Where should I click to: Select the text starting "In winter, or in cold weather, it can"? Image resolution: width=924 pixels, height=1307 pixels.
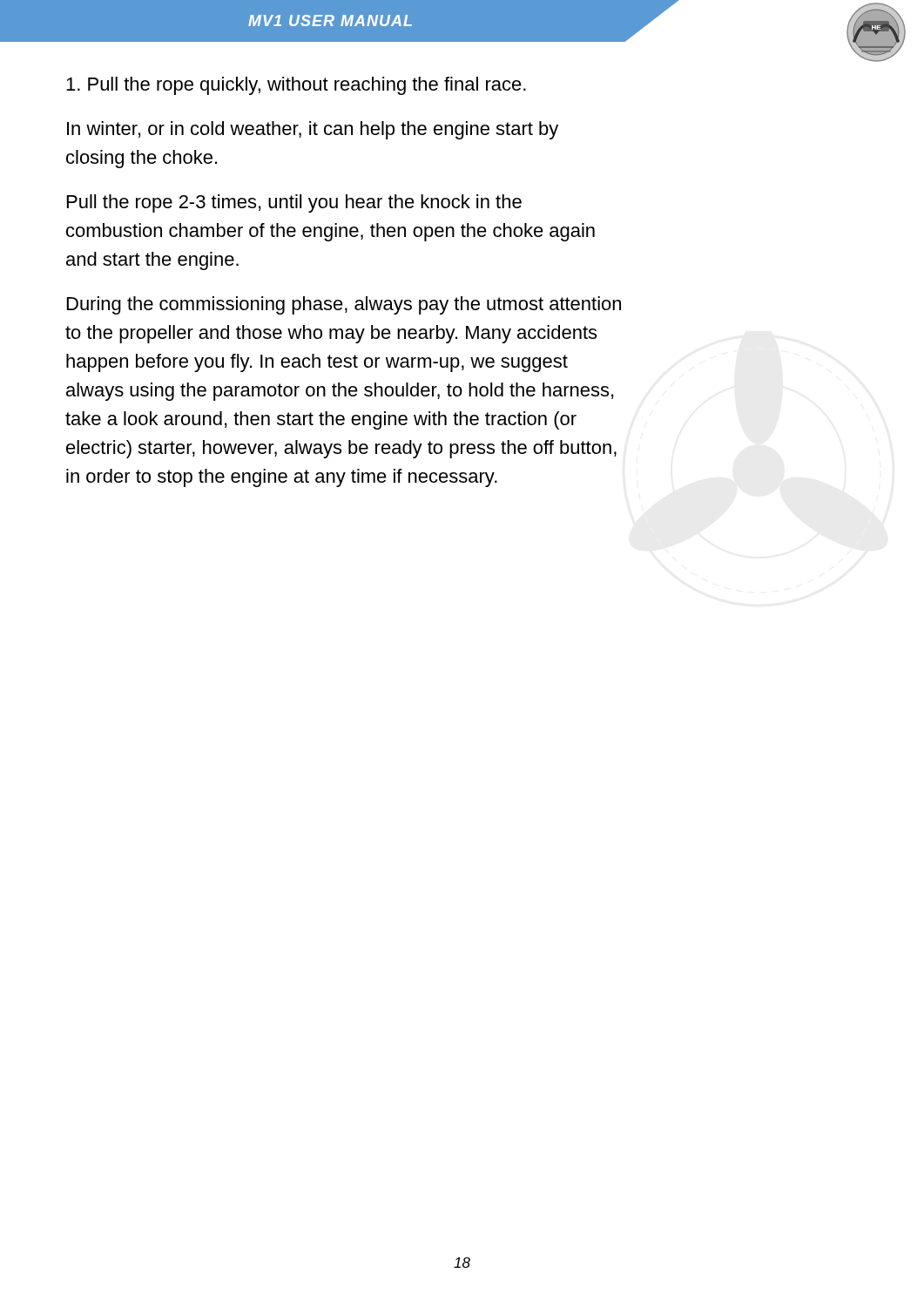point(312,143)
